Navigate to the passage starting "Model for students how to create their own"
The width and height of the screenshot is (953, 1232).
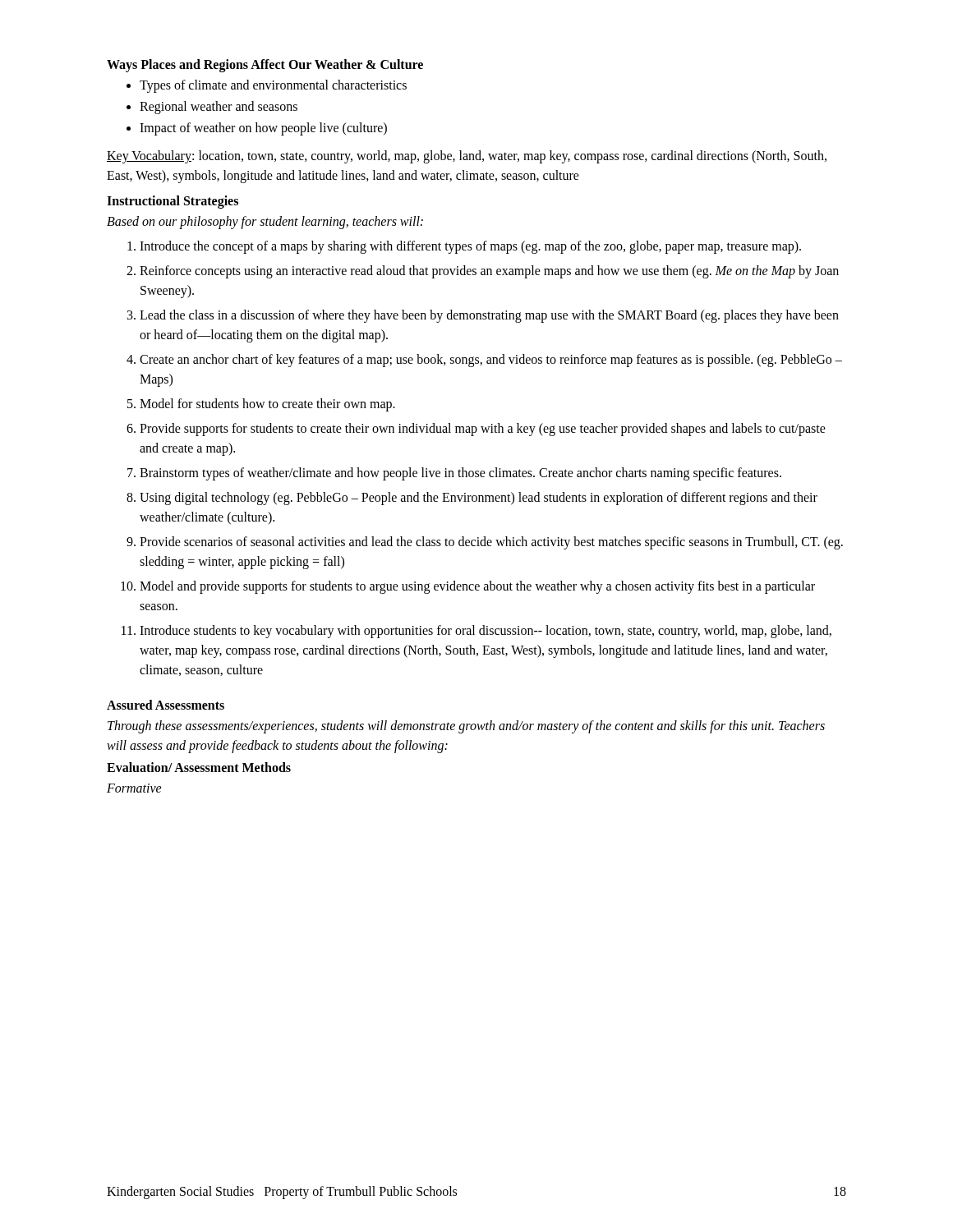(x=267, y=405)
